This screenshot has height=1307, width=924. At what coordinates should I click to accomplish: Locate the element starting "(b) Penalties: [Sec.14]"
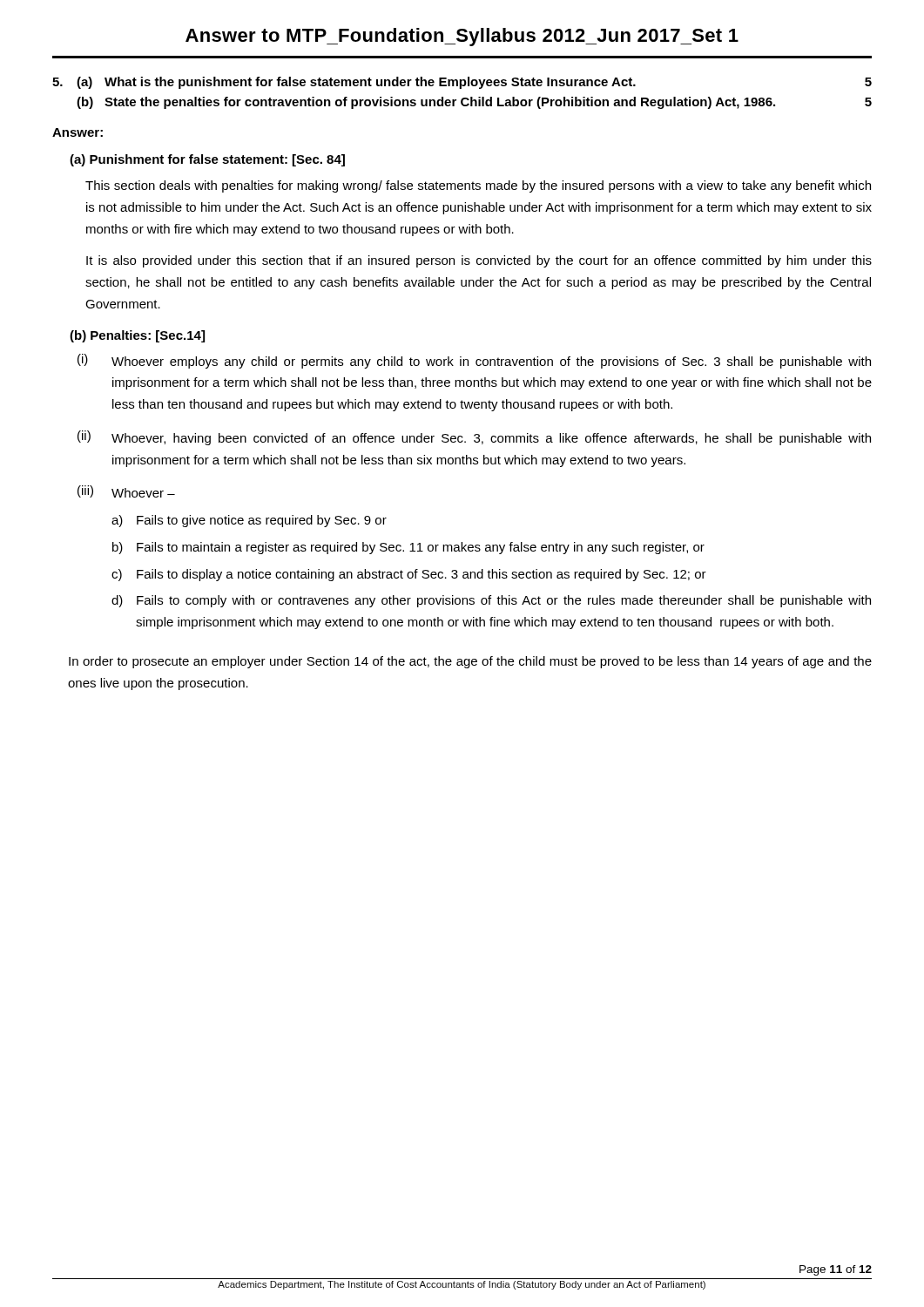138,335
